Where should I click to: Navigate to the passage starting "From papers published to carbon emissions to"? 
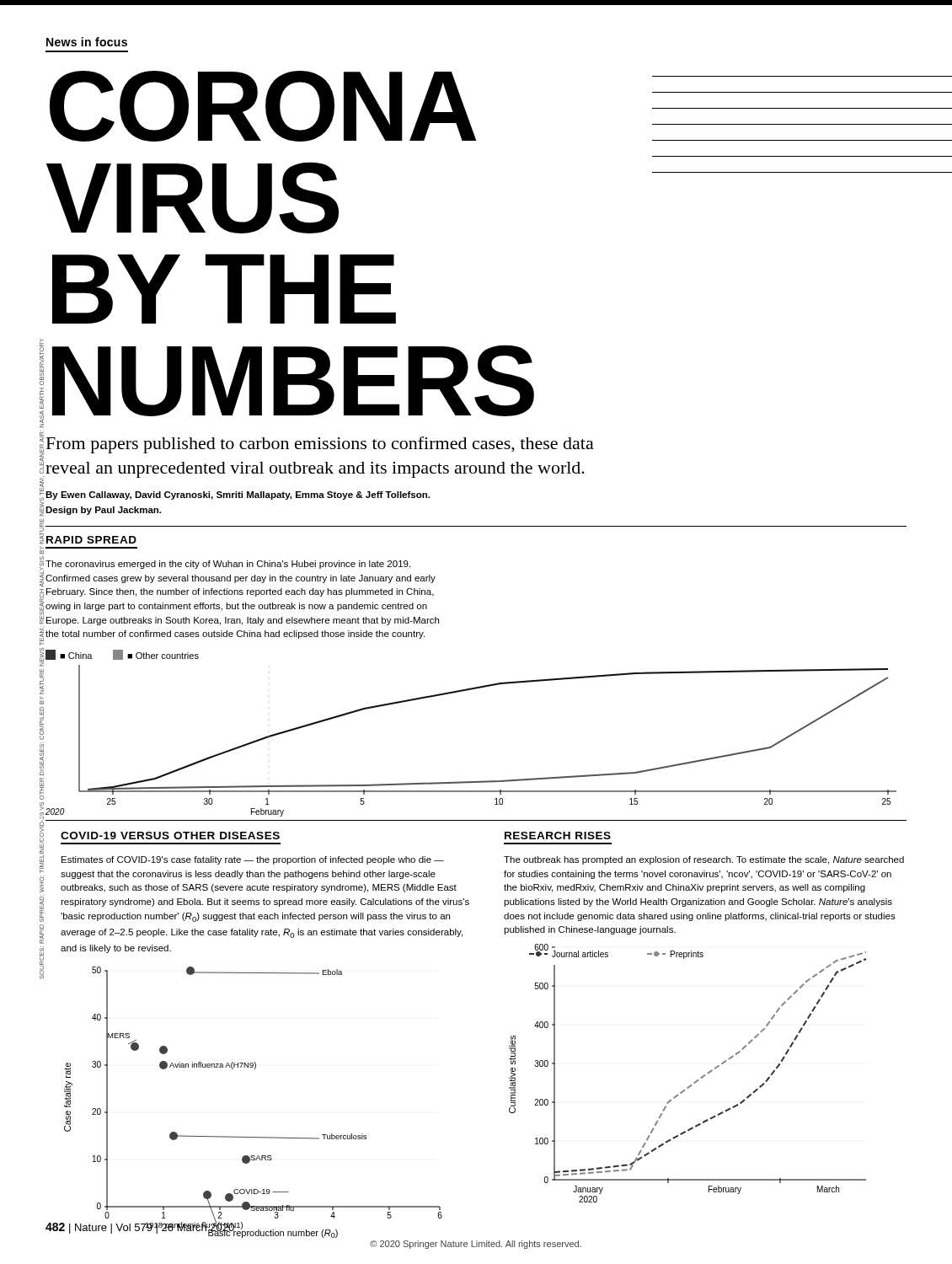[x=332, y=456]
